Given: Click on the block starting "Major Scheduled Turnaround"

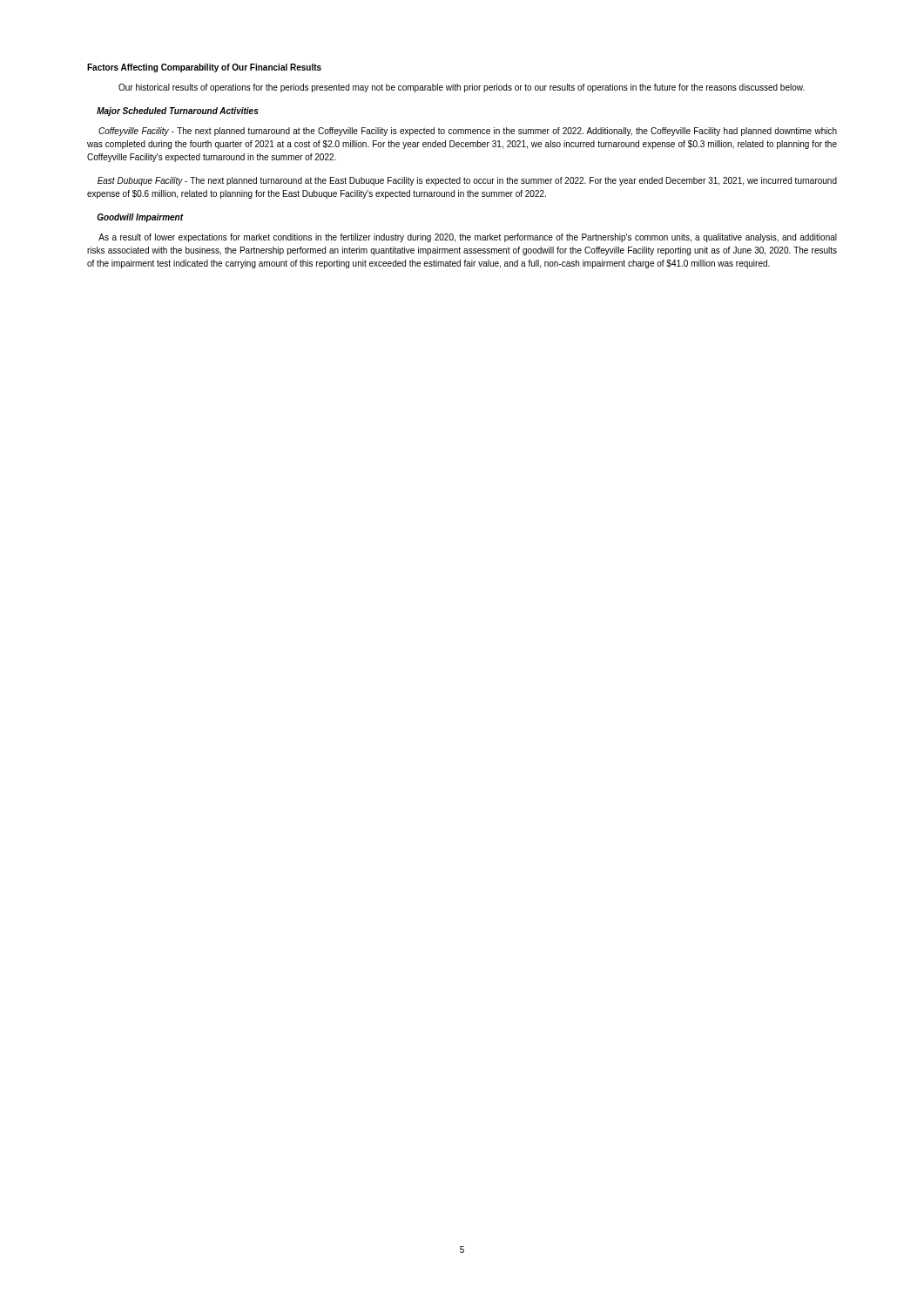Looking at the screenshot, I should tap(173, 111).
